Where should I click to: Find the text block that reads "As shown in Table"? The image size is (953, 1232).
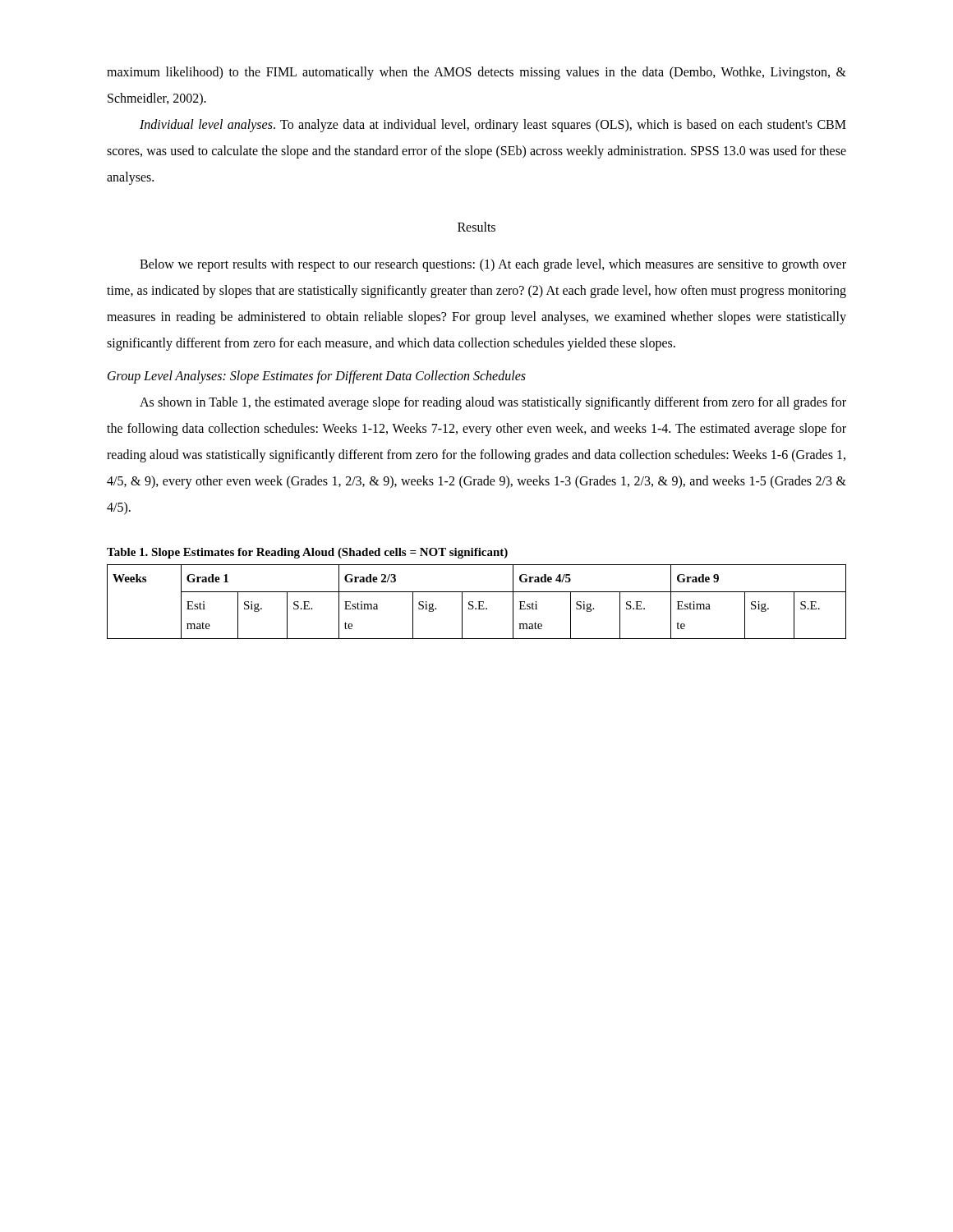(476, 455)
